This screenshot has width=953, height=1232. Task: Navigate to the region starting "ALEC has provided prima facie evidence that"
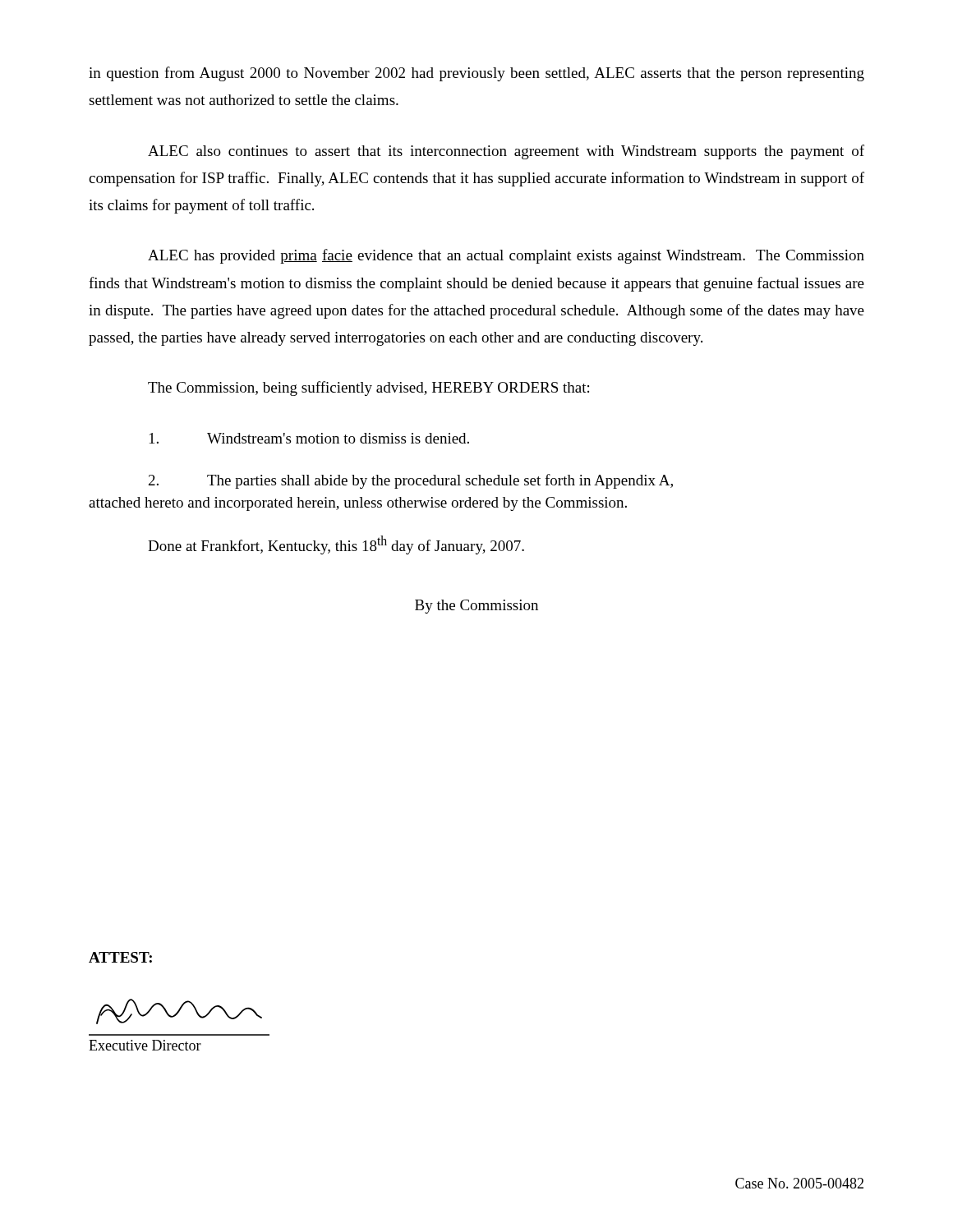[476, 296]
